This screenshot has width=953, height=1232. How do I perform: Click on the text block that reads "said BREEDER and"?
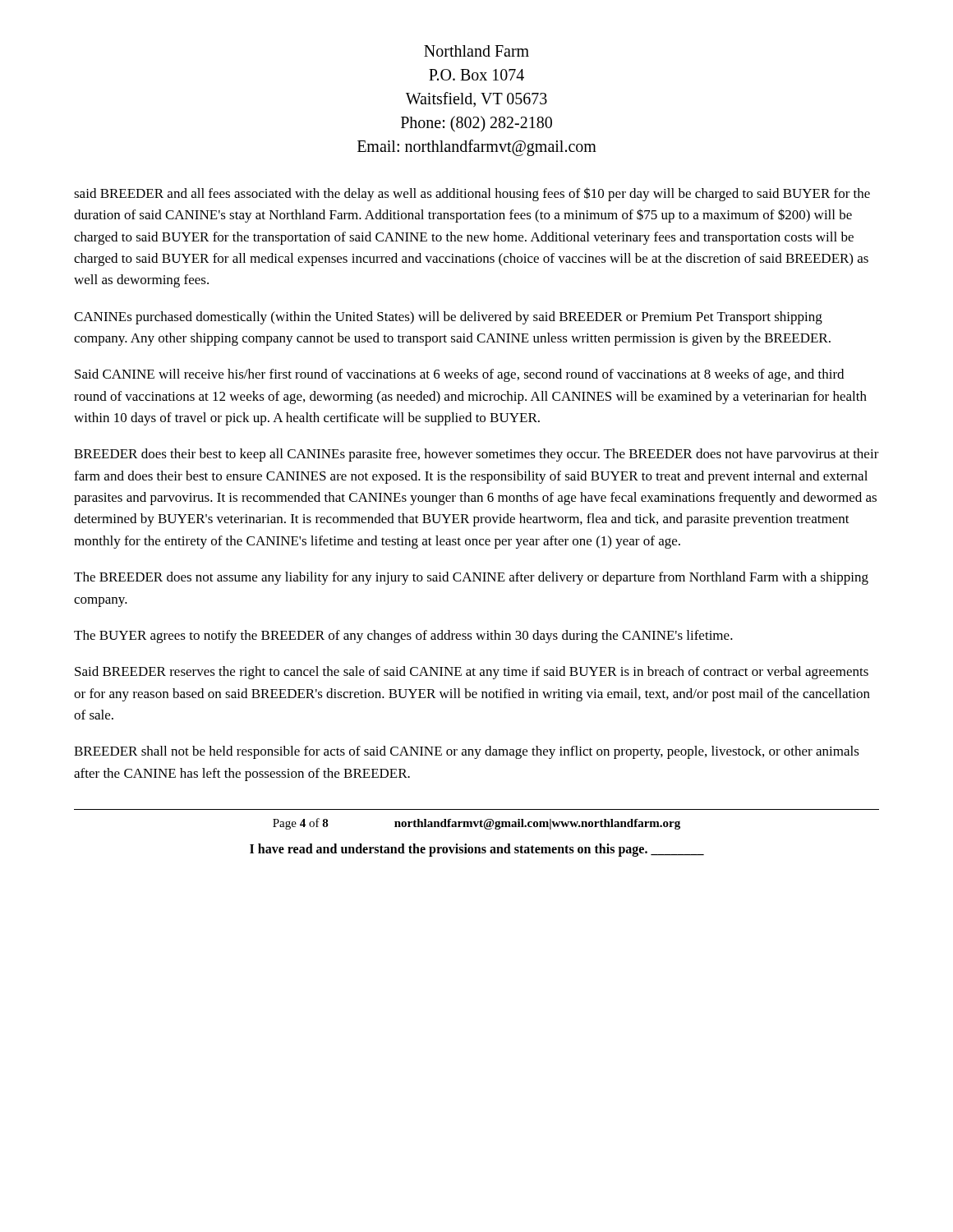[472, 237]
